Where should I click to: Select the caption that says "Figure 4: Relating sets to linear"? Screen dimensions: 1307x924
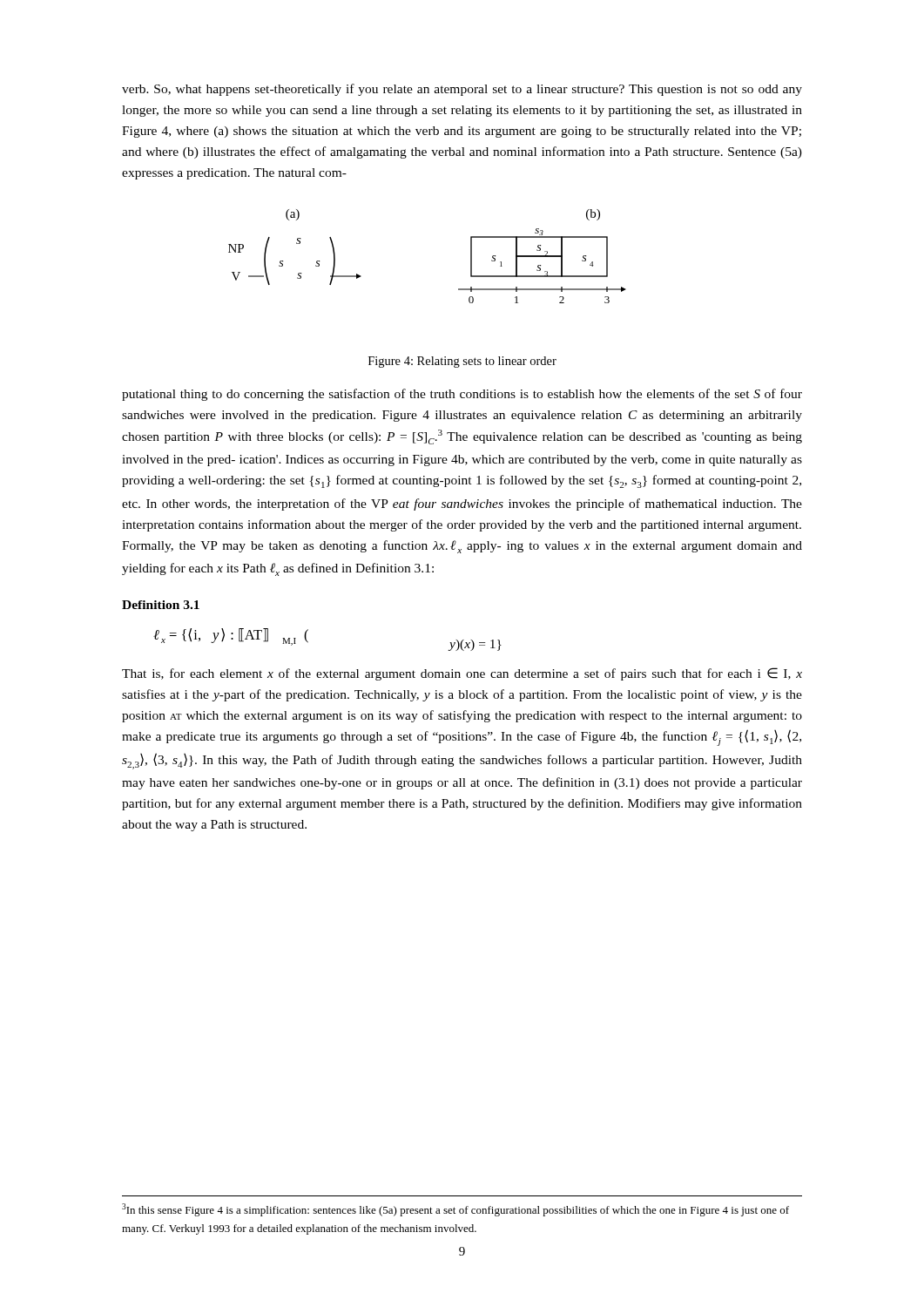462,361
